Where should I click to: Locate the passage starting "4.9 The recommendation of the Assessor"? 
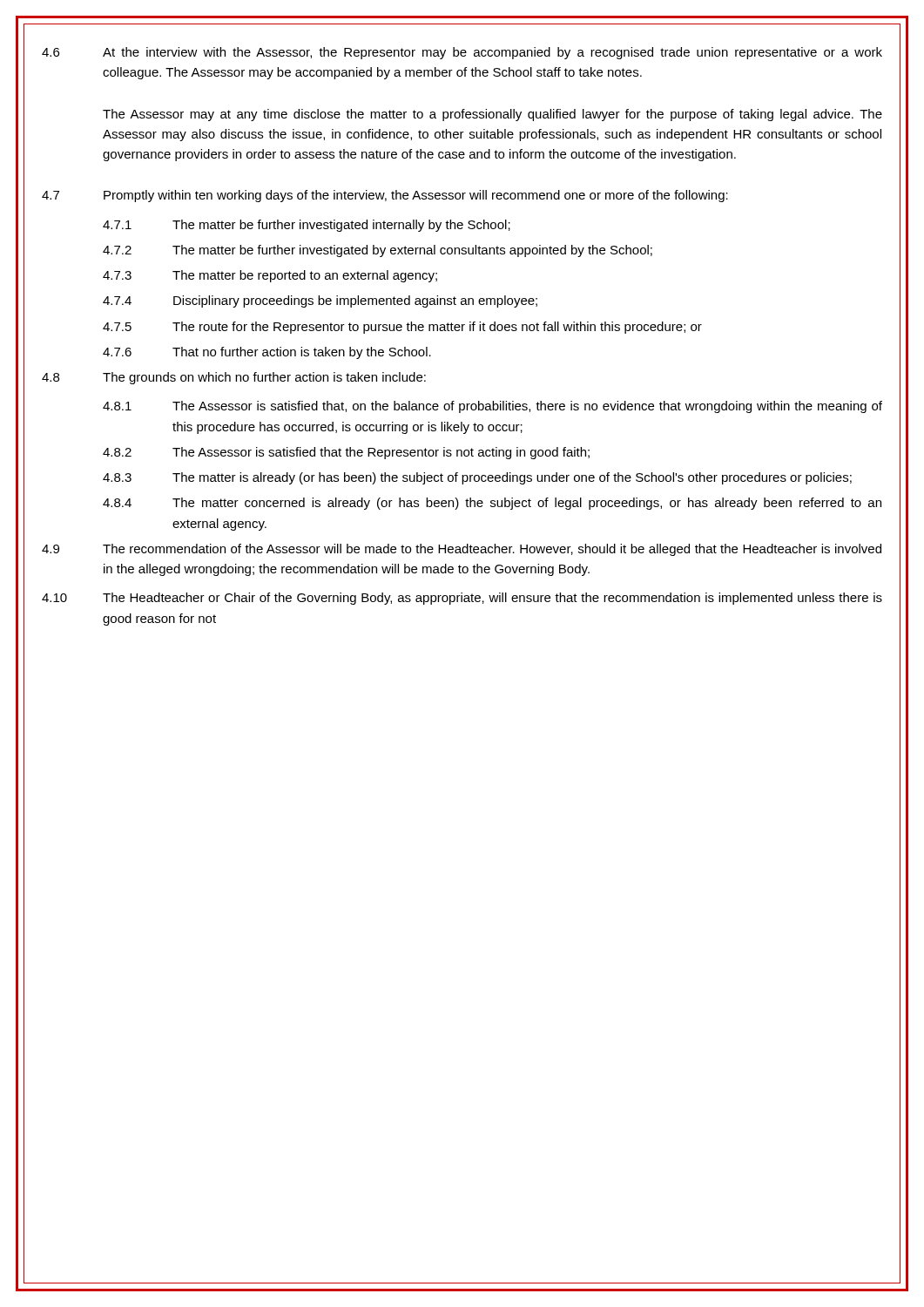pyautogui.click(x=462, y=558)
